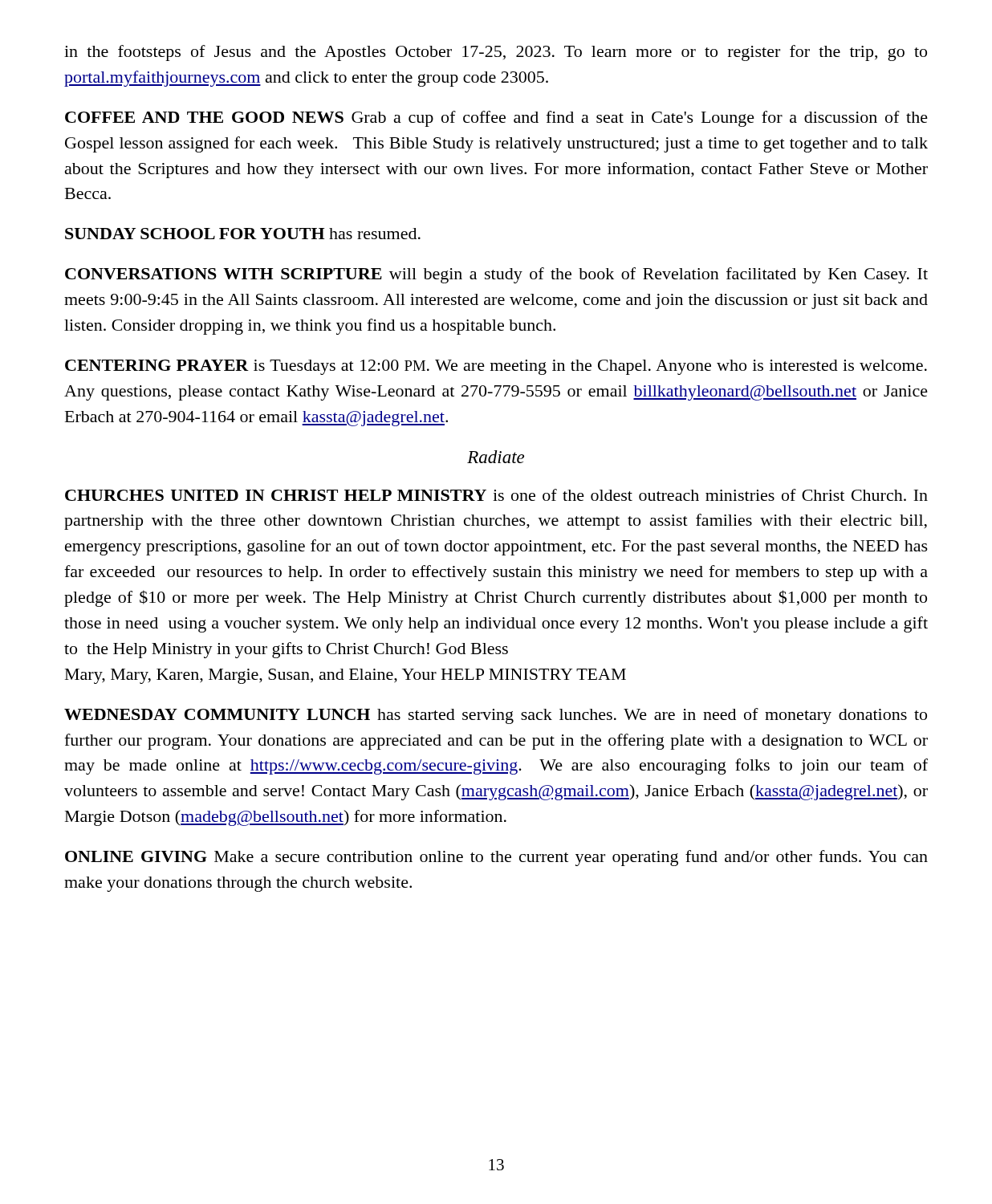Click on the text block that says "CENTERING PRAYER is Tuesdays at 12:00 PM."

click(496, 390)
